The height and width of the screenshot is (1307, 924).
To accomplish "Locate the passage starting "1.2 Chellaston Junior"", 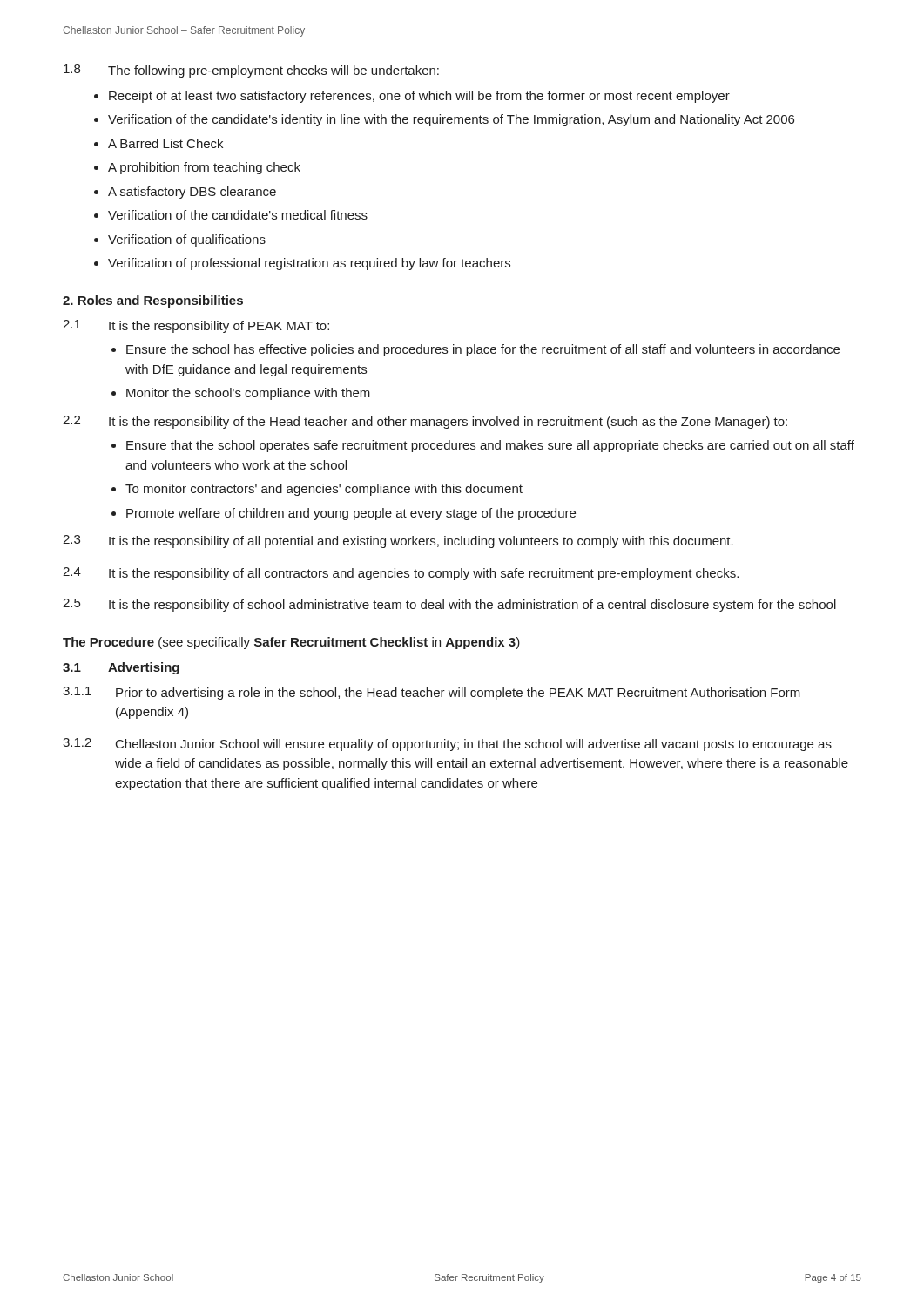I will coord(462,764).
